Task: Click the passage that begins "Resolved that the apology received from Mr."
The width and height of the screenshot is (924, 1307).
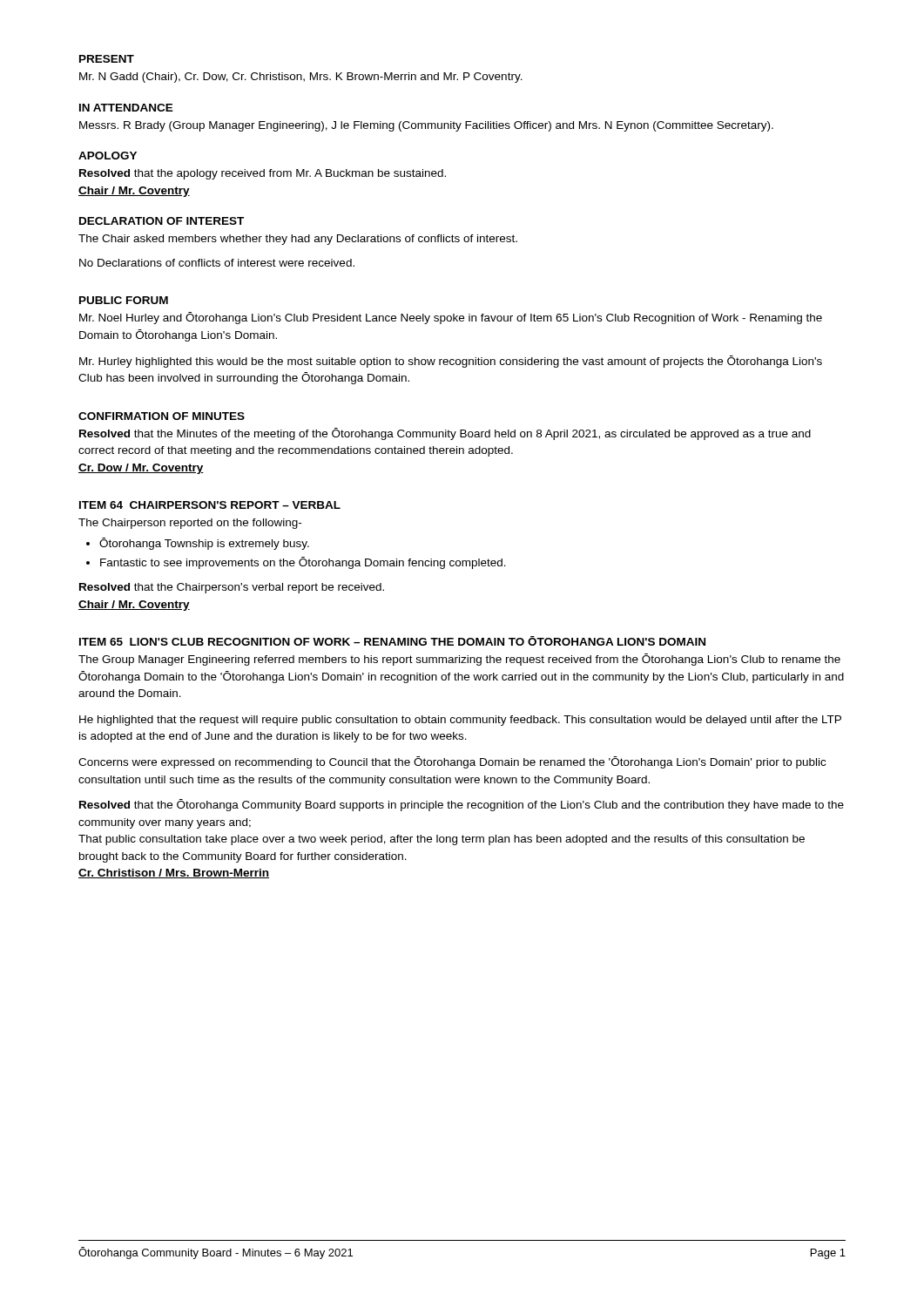Action: click(x=263, y=182)
